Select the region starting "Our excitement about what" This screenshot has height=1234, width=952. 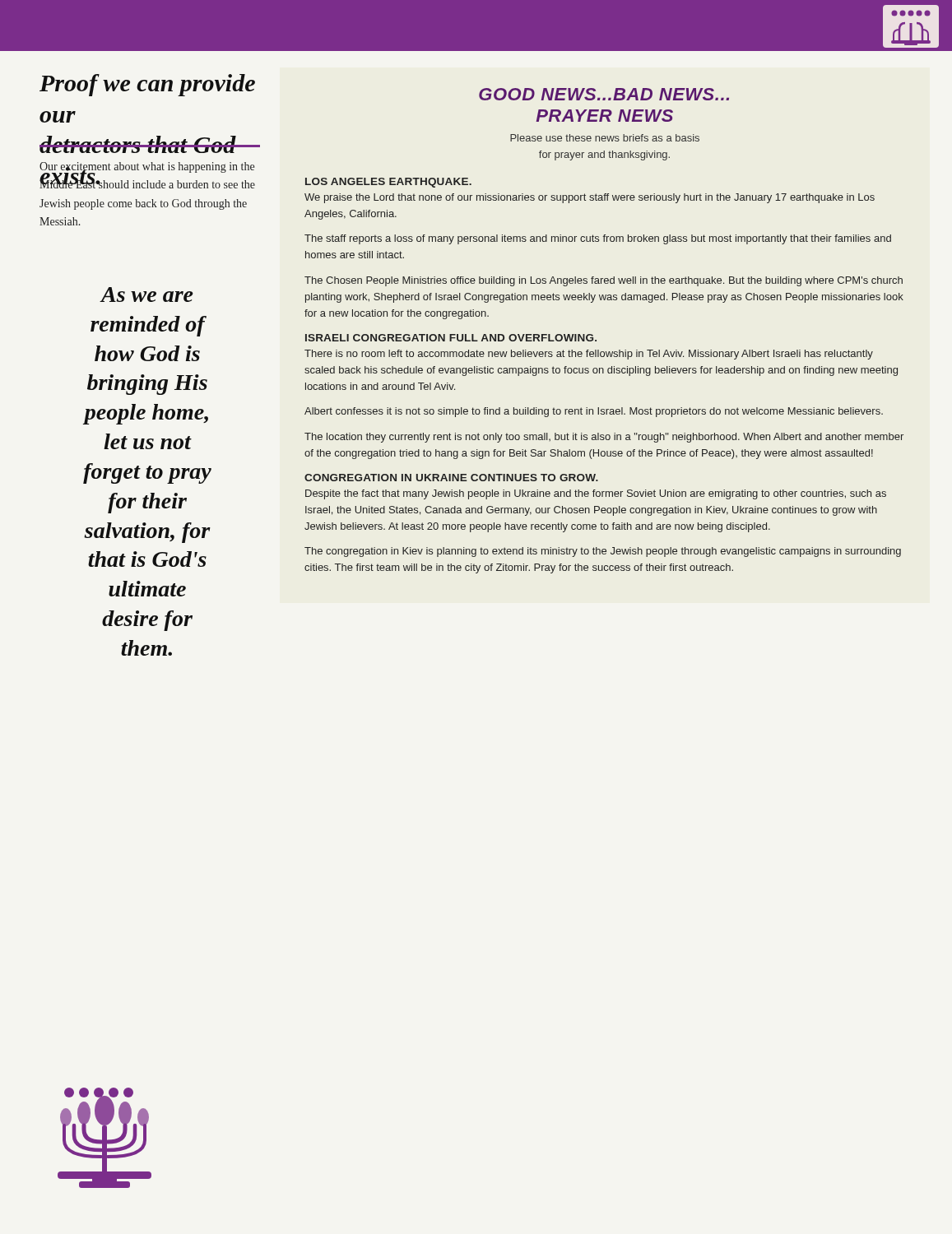[147, 194]
